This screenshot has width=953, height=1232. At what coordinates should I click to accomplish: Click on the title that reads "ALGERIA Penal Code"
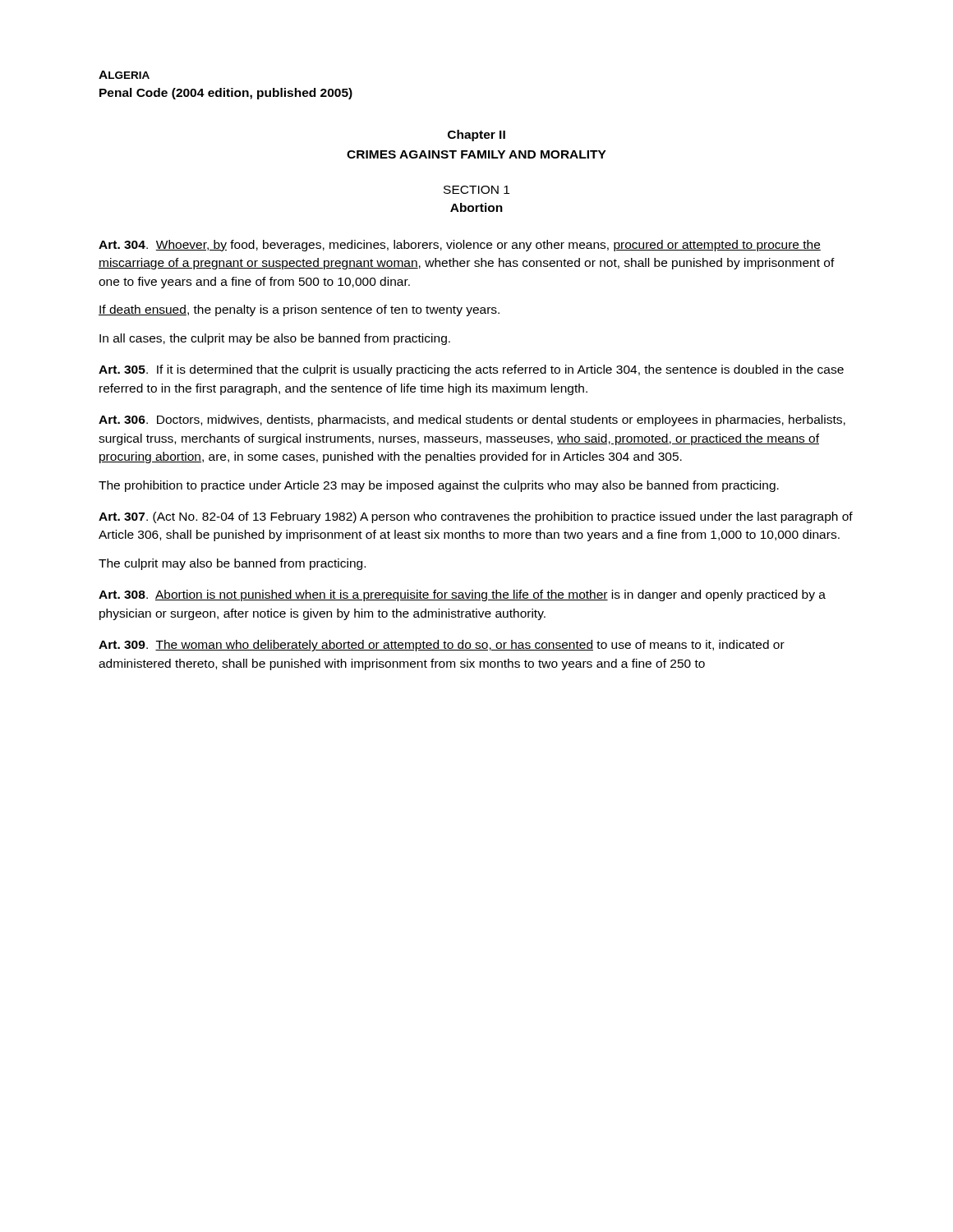pos(124,75)
